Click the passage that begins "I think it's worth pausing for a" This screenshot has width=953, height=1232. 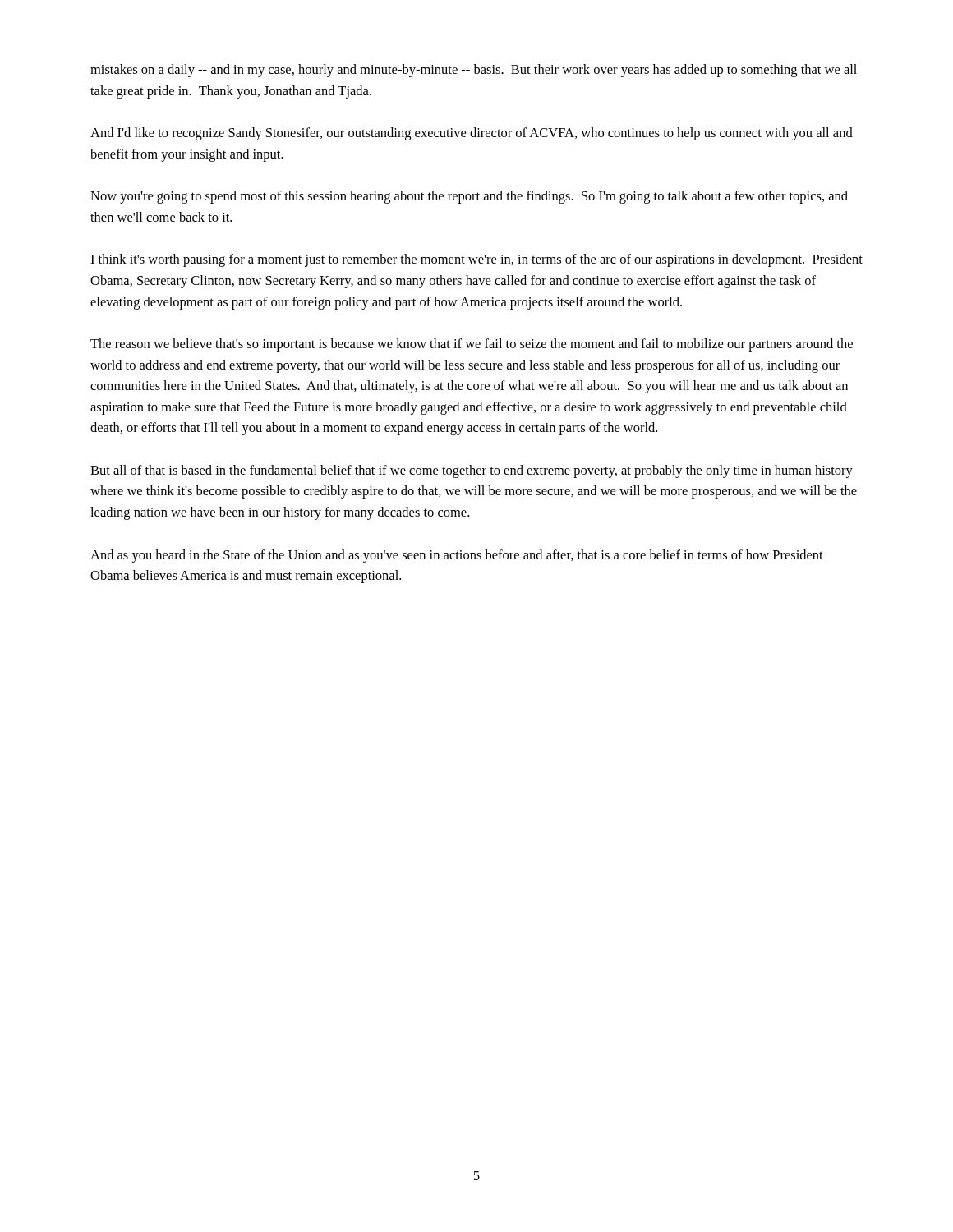[476, 280]
